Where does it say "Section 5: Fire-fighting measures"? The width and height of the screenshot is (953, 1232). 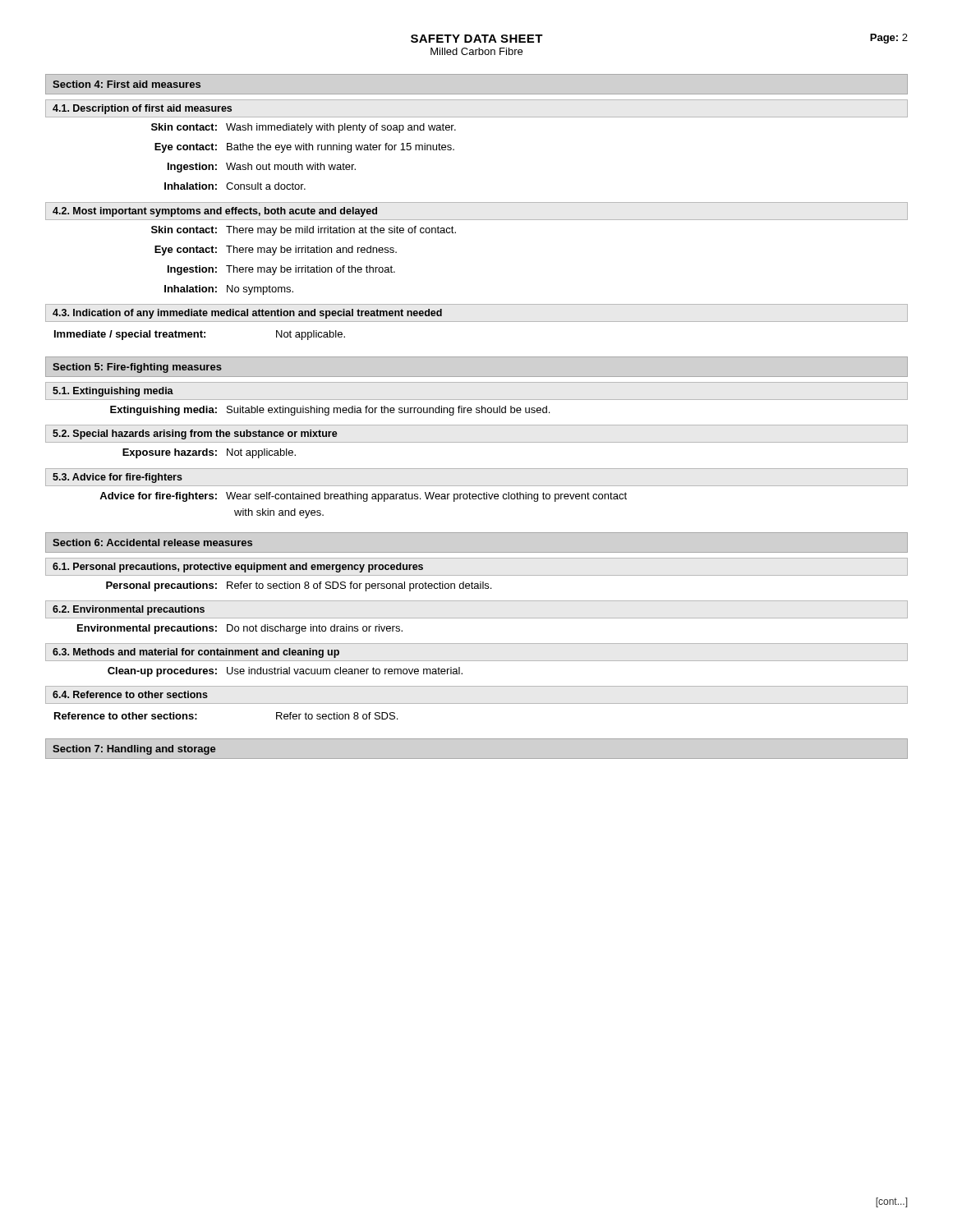click(137, 367)
